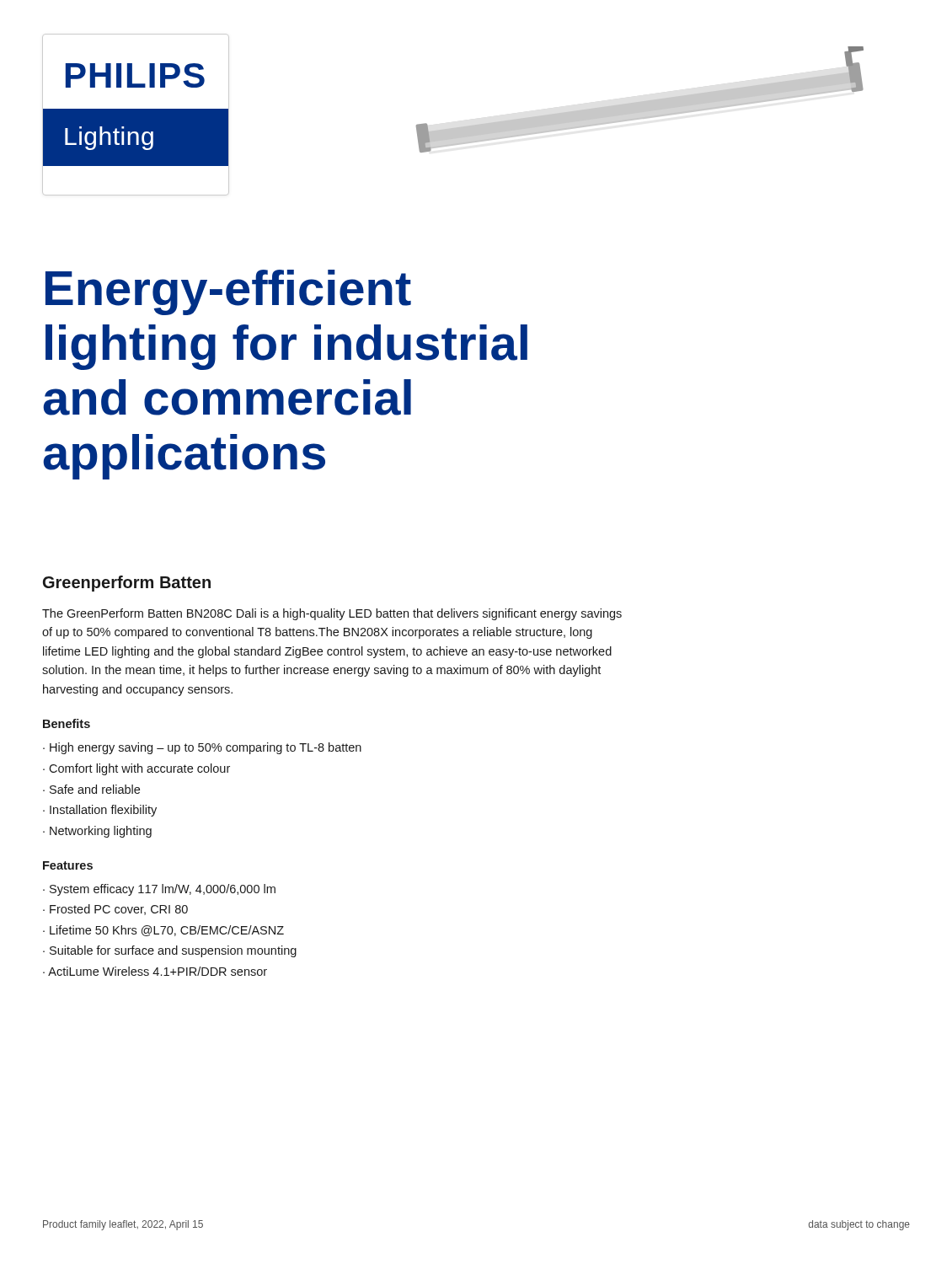
Task: Locate the block of text that opens with "· Suitable for surface and"
Action: click(170, 951)
